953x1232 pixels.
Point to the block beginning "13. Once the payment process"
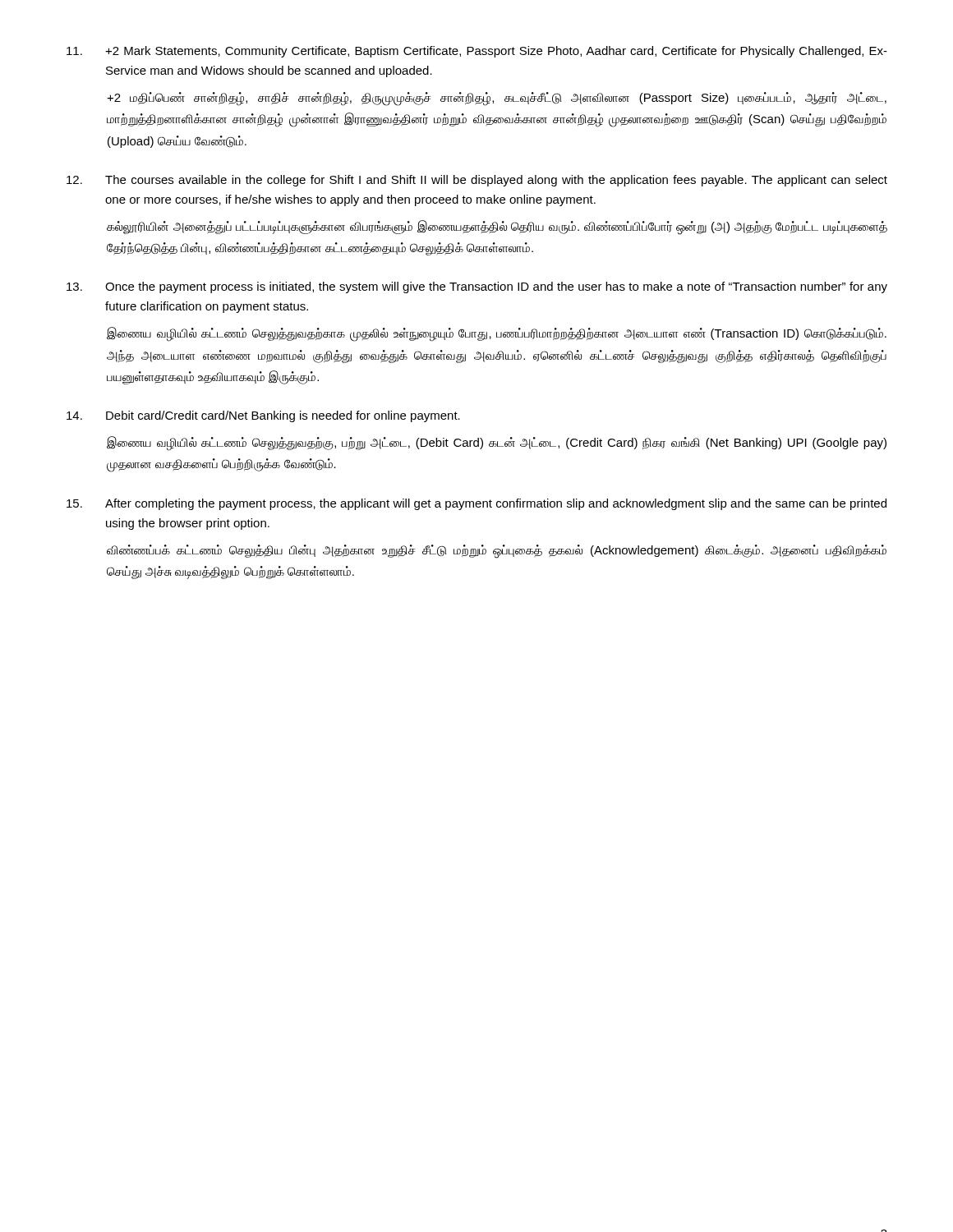[476, 297]
